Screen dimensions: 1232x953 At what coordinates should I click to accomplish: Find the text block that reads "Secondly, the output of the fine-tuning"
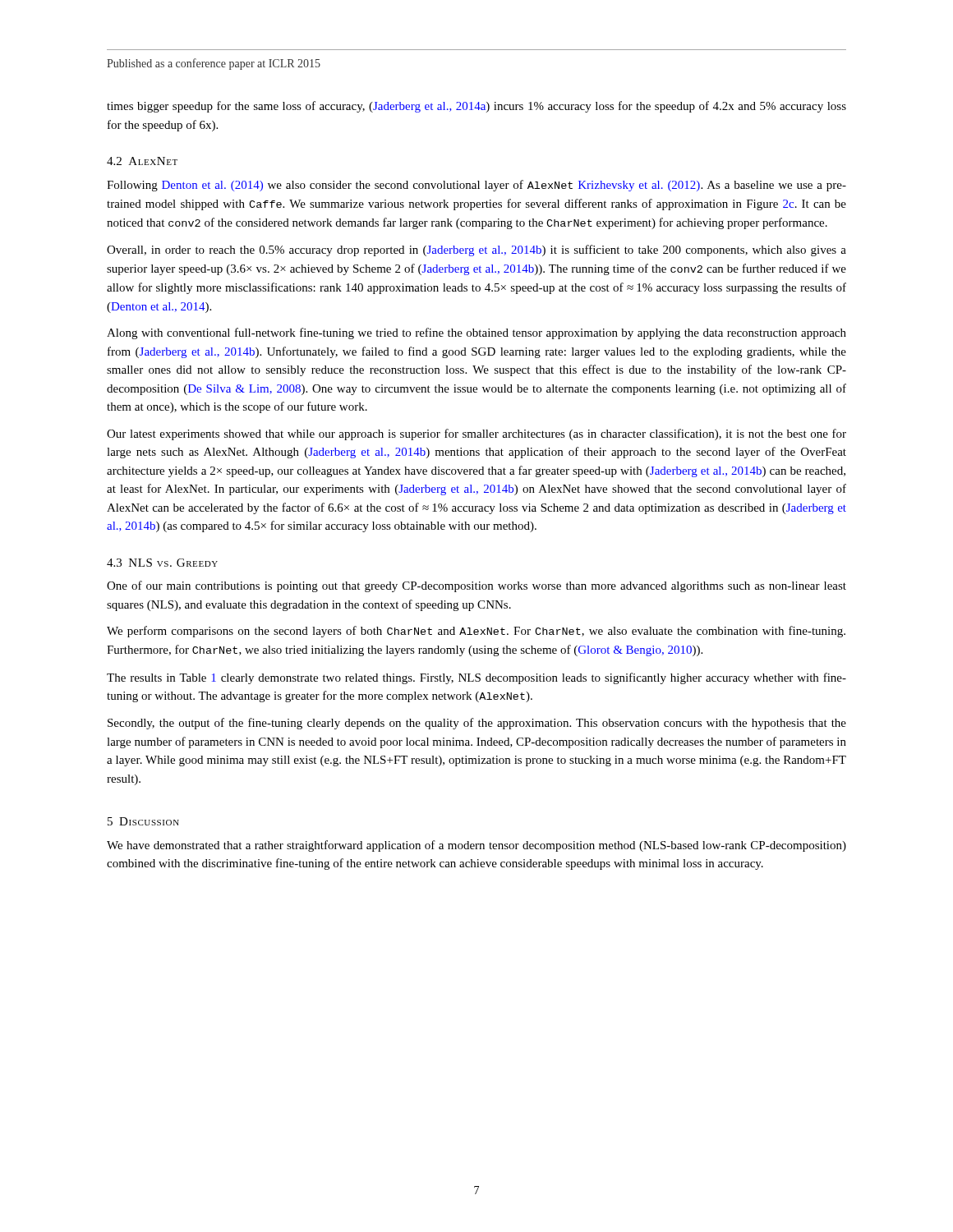[x=476, y=751]
